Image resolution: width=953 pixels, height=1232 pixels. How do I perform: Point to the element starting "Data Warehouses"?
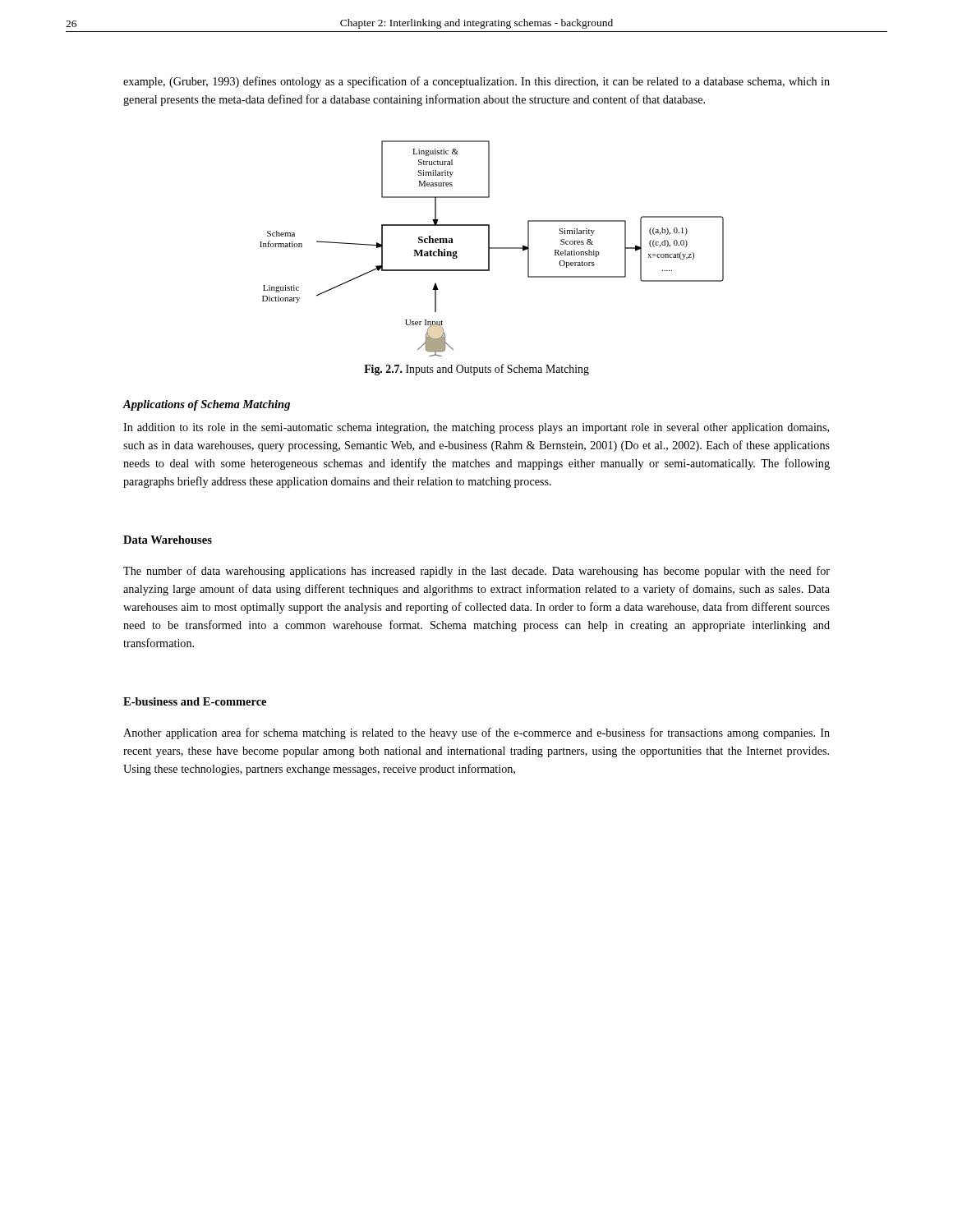coord(168,540)
